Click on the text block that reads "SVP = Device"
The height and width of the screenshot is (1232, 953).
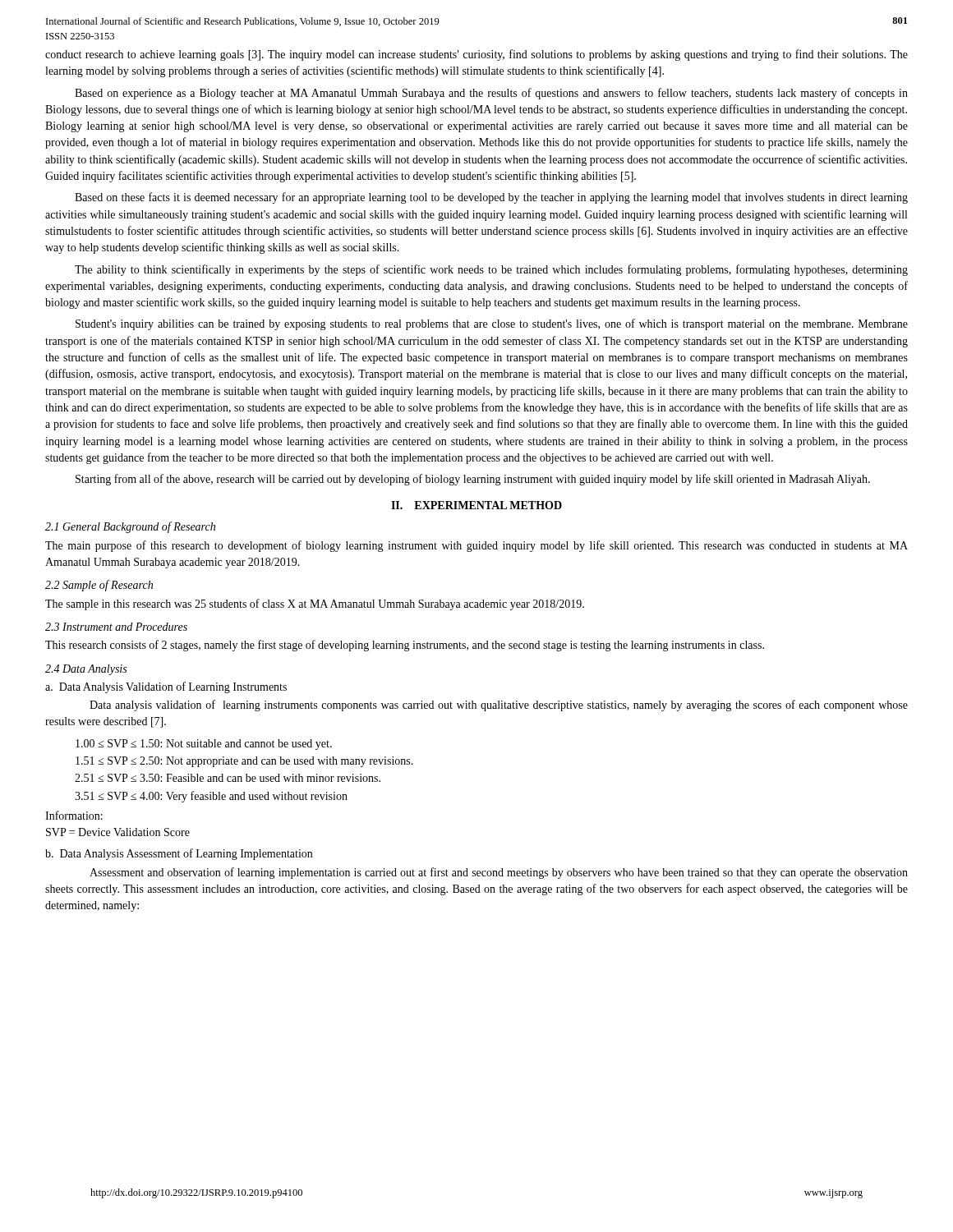pyautogui.click(x=118, y=832)
